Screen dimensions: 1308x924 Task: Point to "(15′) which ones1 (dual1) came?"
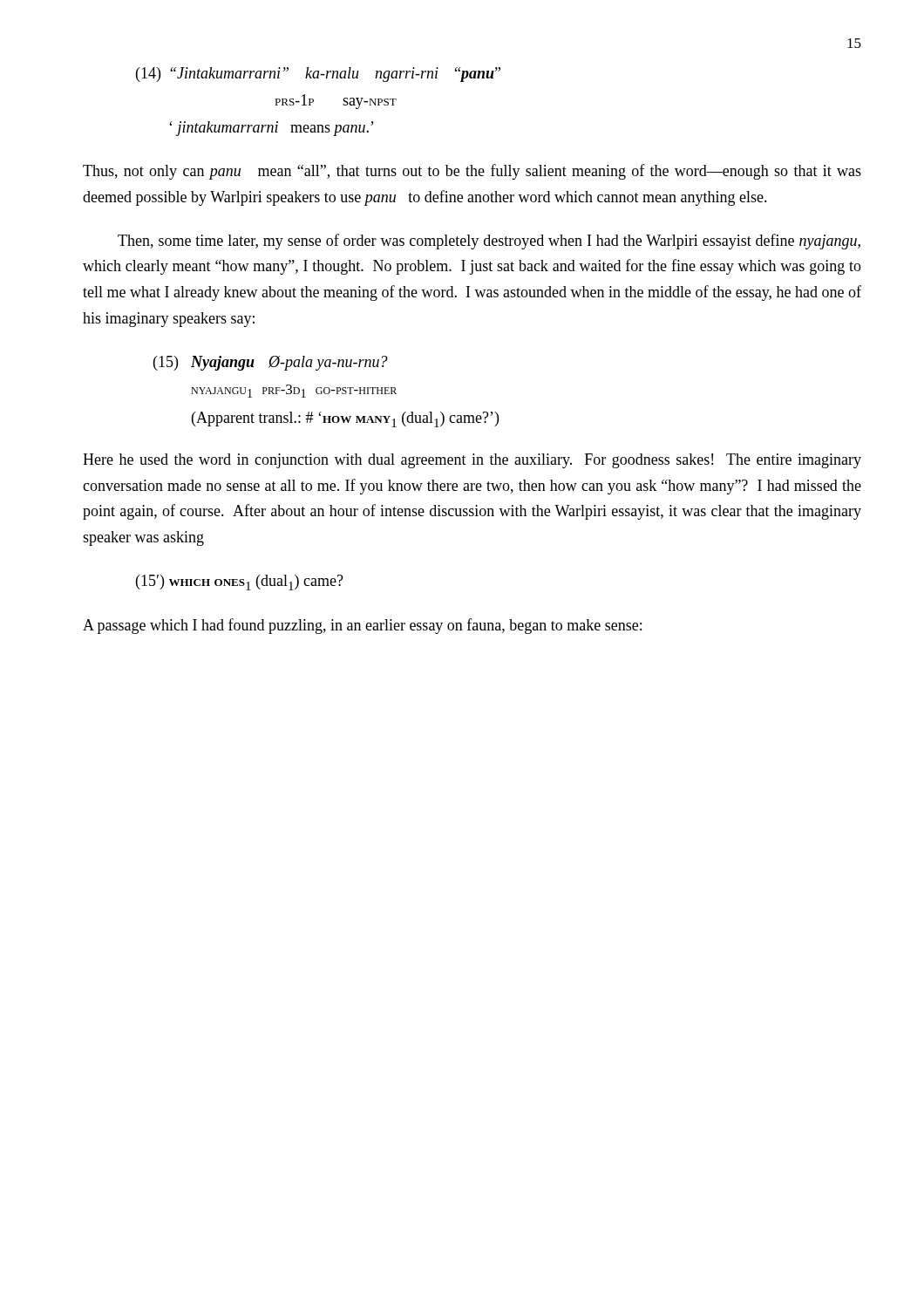coord(239,582)
